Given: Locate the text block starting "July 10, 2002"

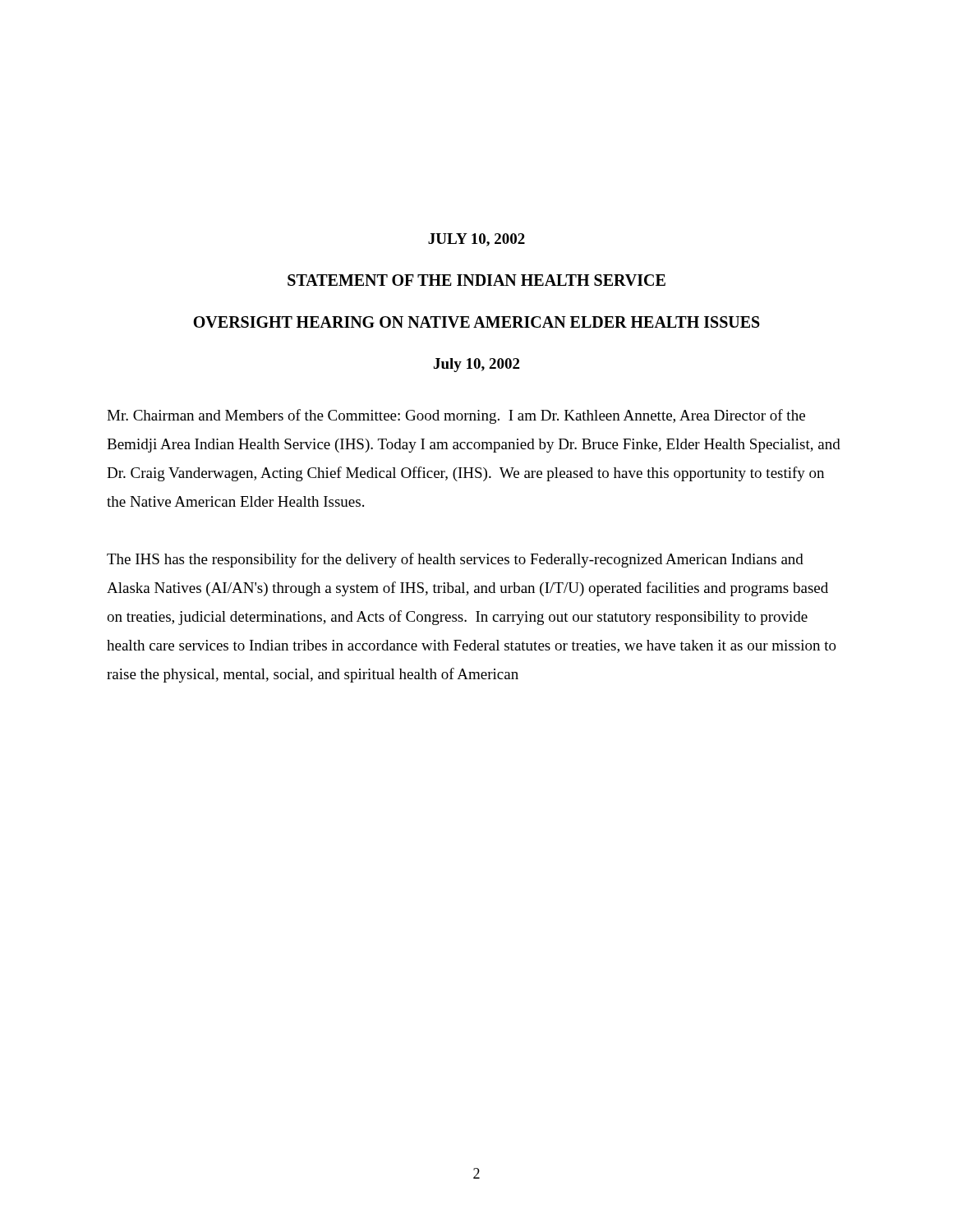Looking at the screenshot, I should (x=476, y=363).
